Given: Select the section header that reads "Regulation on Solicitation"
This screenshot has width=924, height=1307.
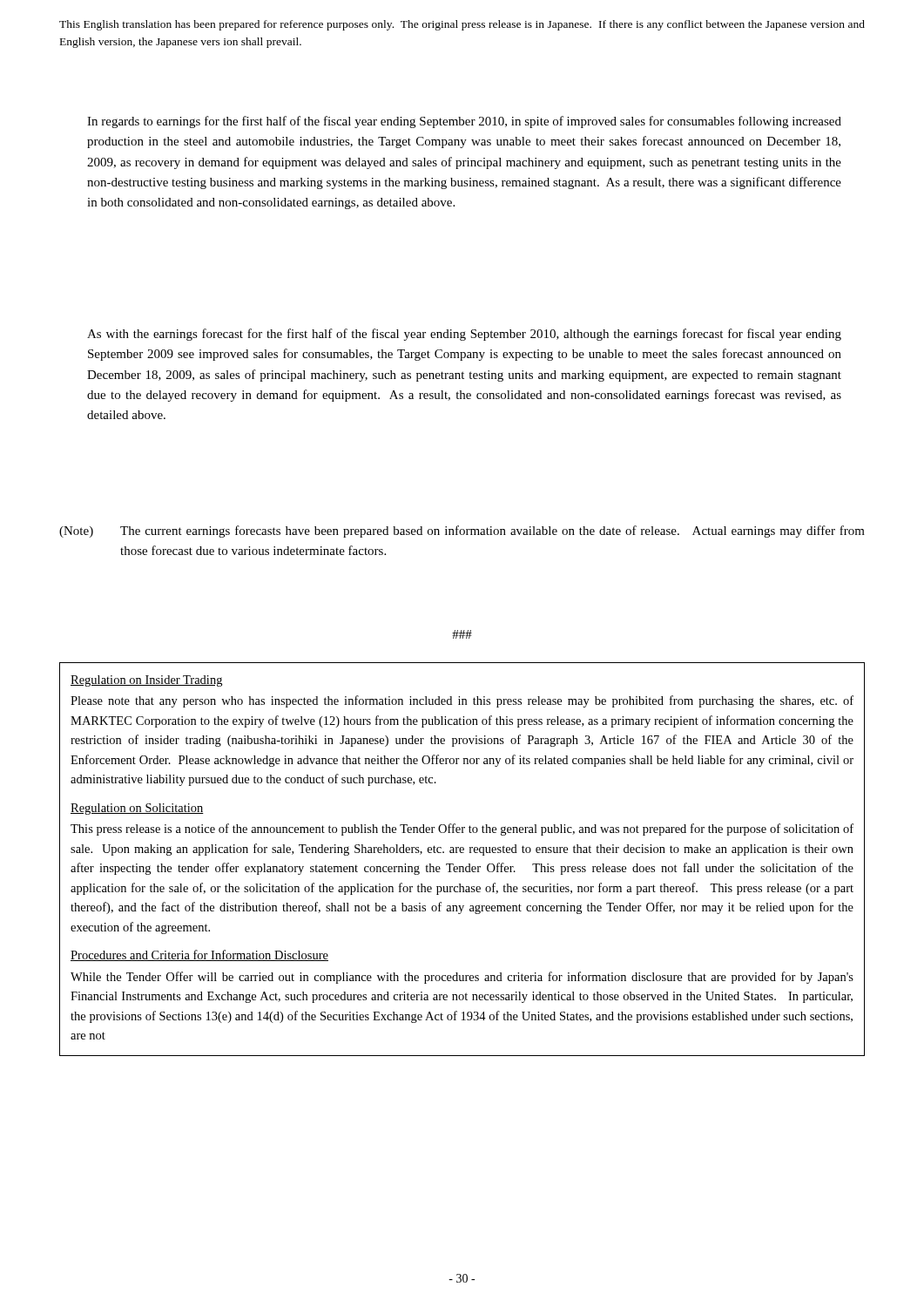Looking at the screenshot, I should pyautogui.click(x=137, y=809).
